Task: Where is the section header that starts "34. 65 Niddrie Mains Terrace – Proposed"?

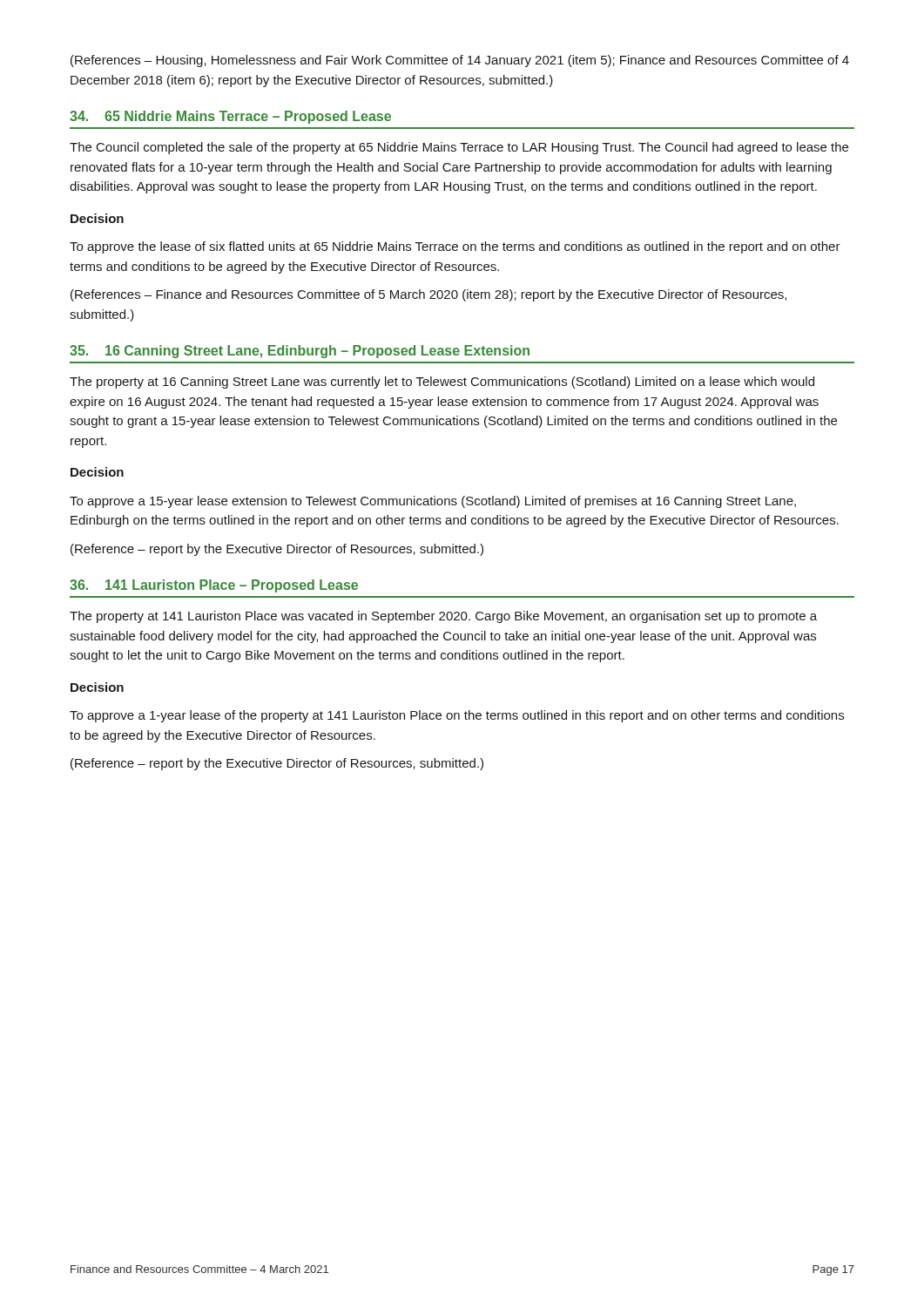Action: pyautogui.click(x=462, y=119)
